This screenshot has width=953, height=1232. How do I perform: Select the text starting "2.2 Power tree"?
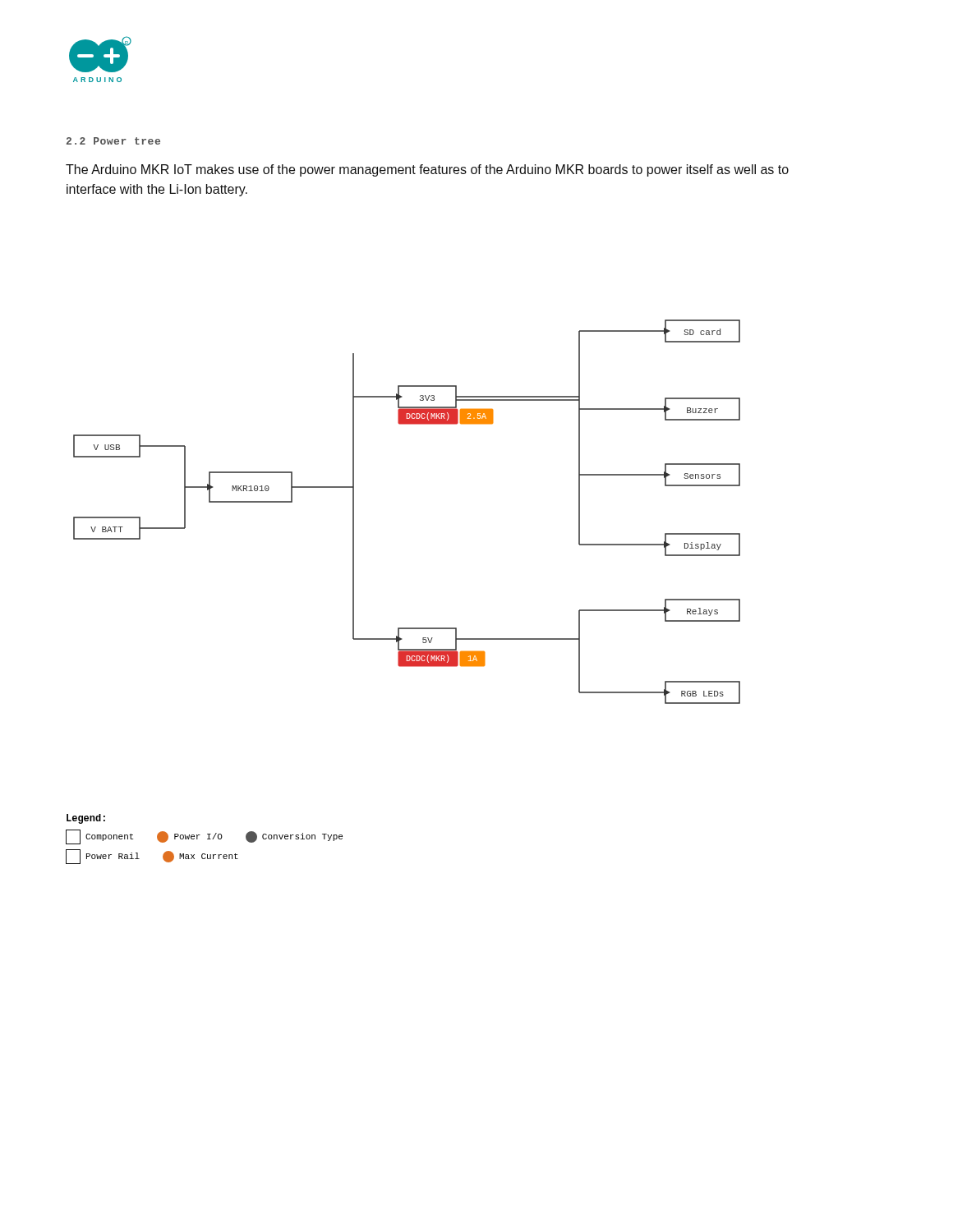(x=114, y=142)
